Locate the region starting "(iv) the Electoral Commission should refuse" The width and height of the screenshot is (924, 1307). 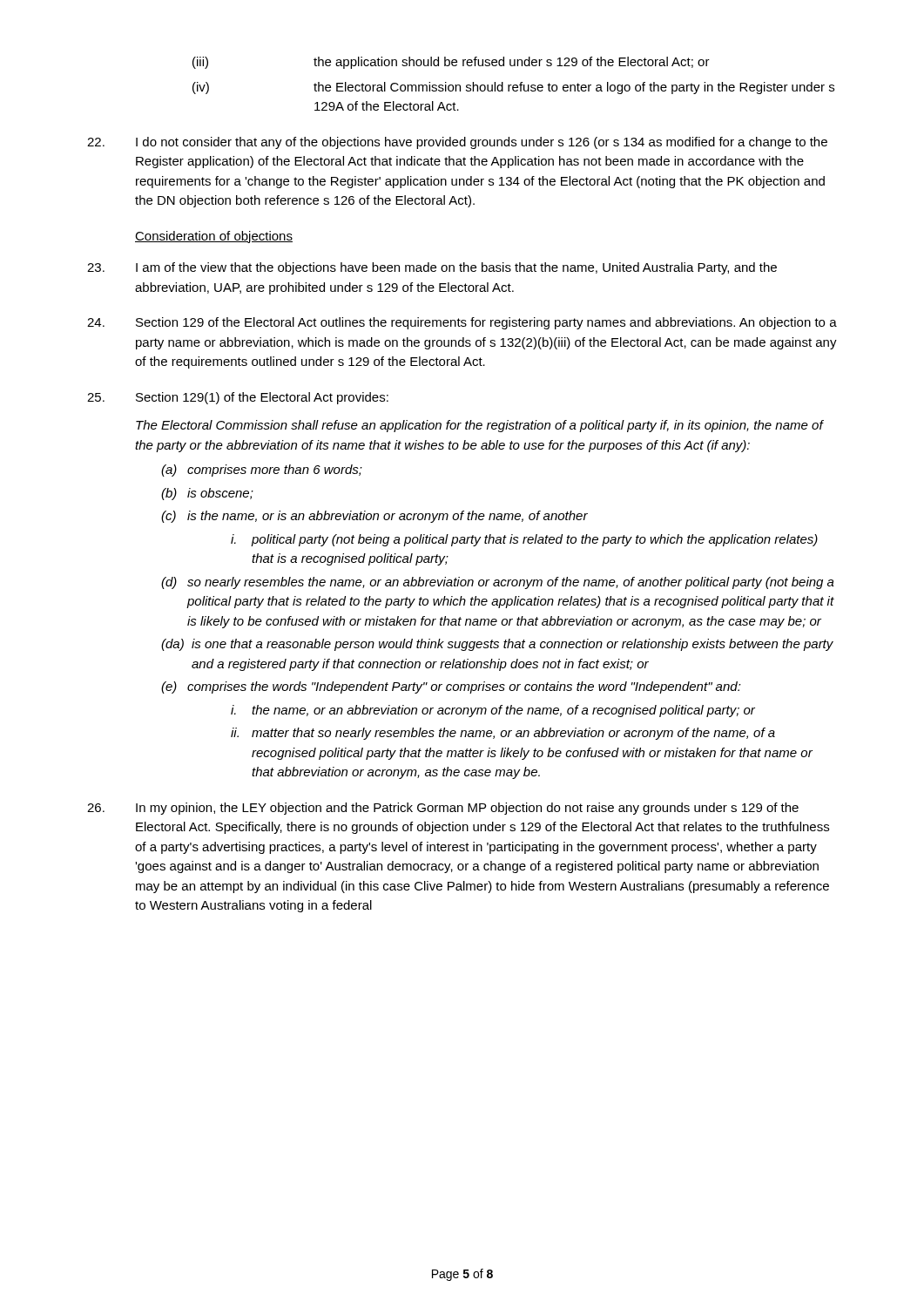[x=462, y=97]
